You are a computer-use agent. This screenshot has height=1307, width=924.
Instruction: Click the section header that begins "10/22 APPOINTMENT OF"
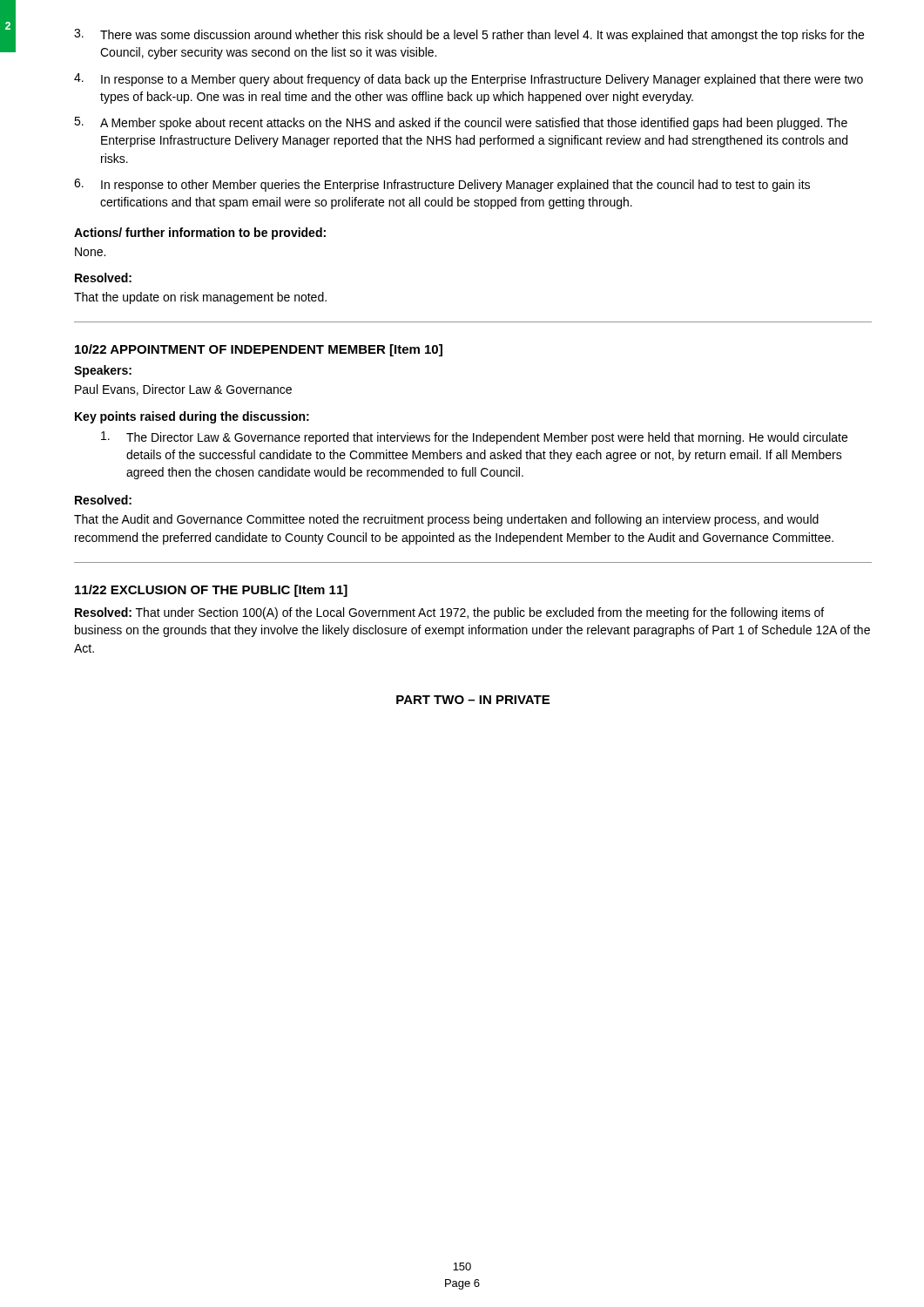(x=258, y=349)
